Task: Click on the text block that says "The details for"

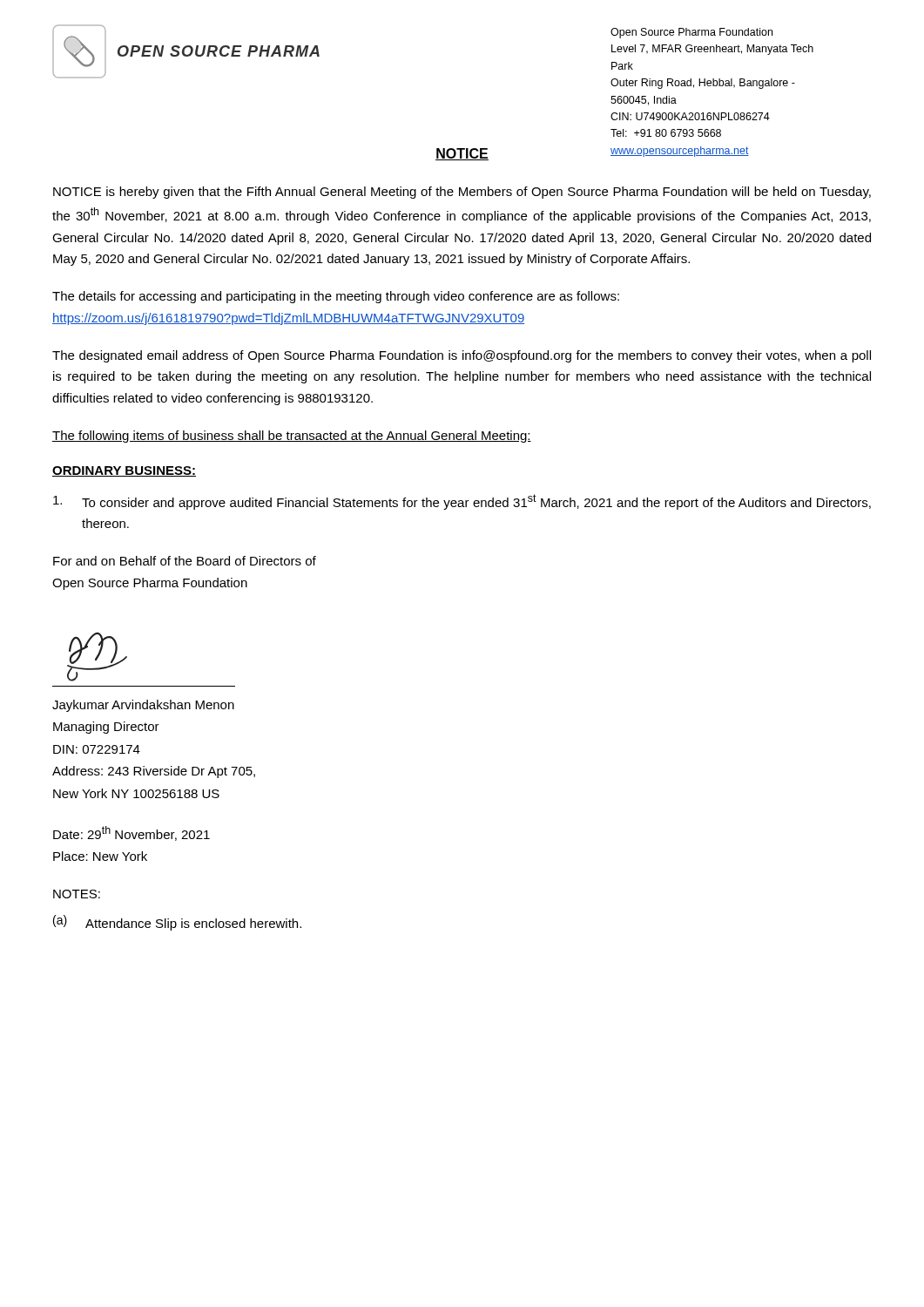Action: (x=336, y=307)
